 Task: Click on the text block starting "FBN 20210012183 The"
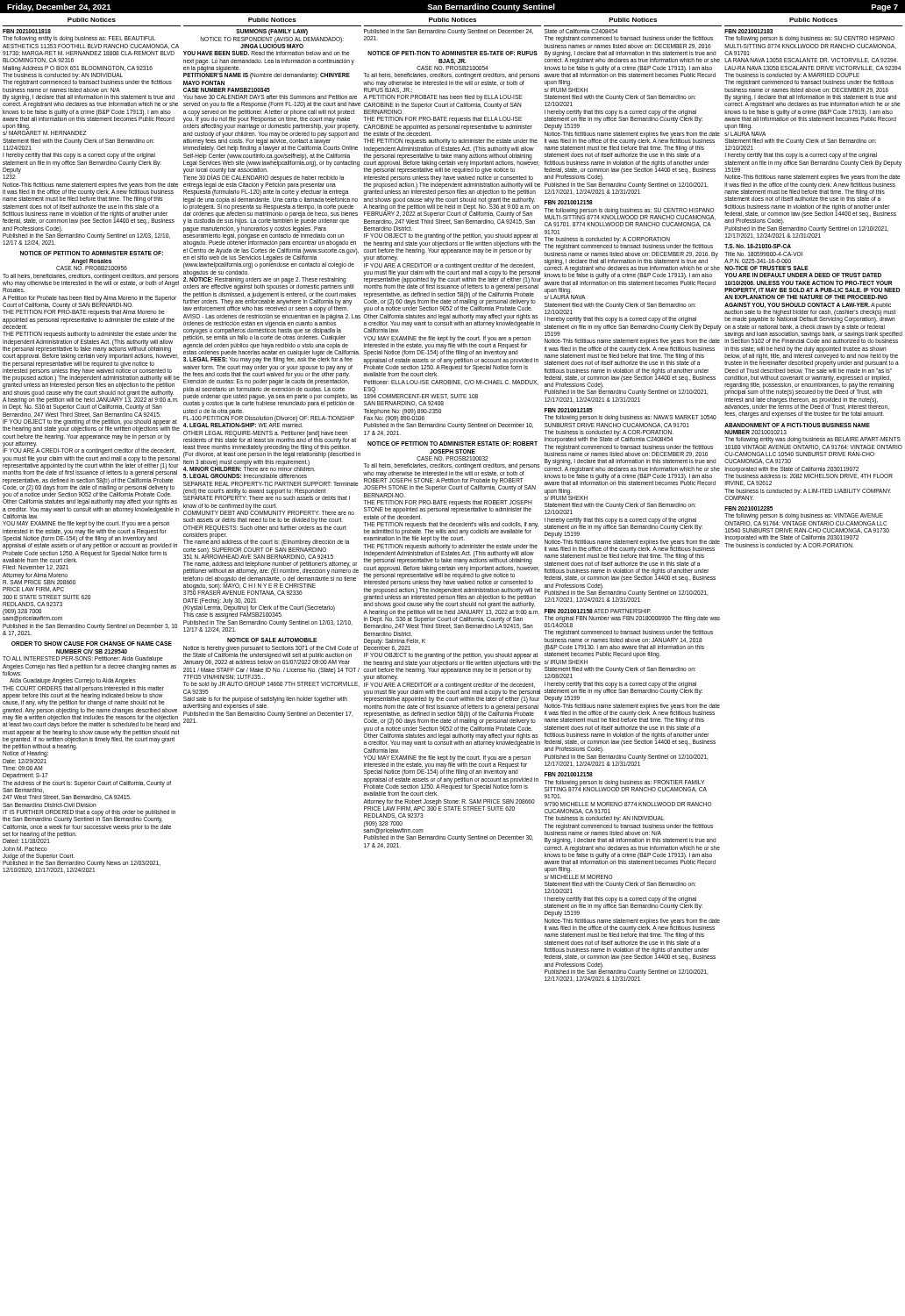click(x=813, y=133)
